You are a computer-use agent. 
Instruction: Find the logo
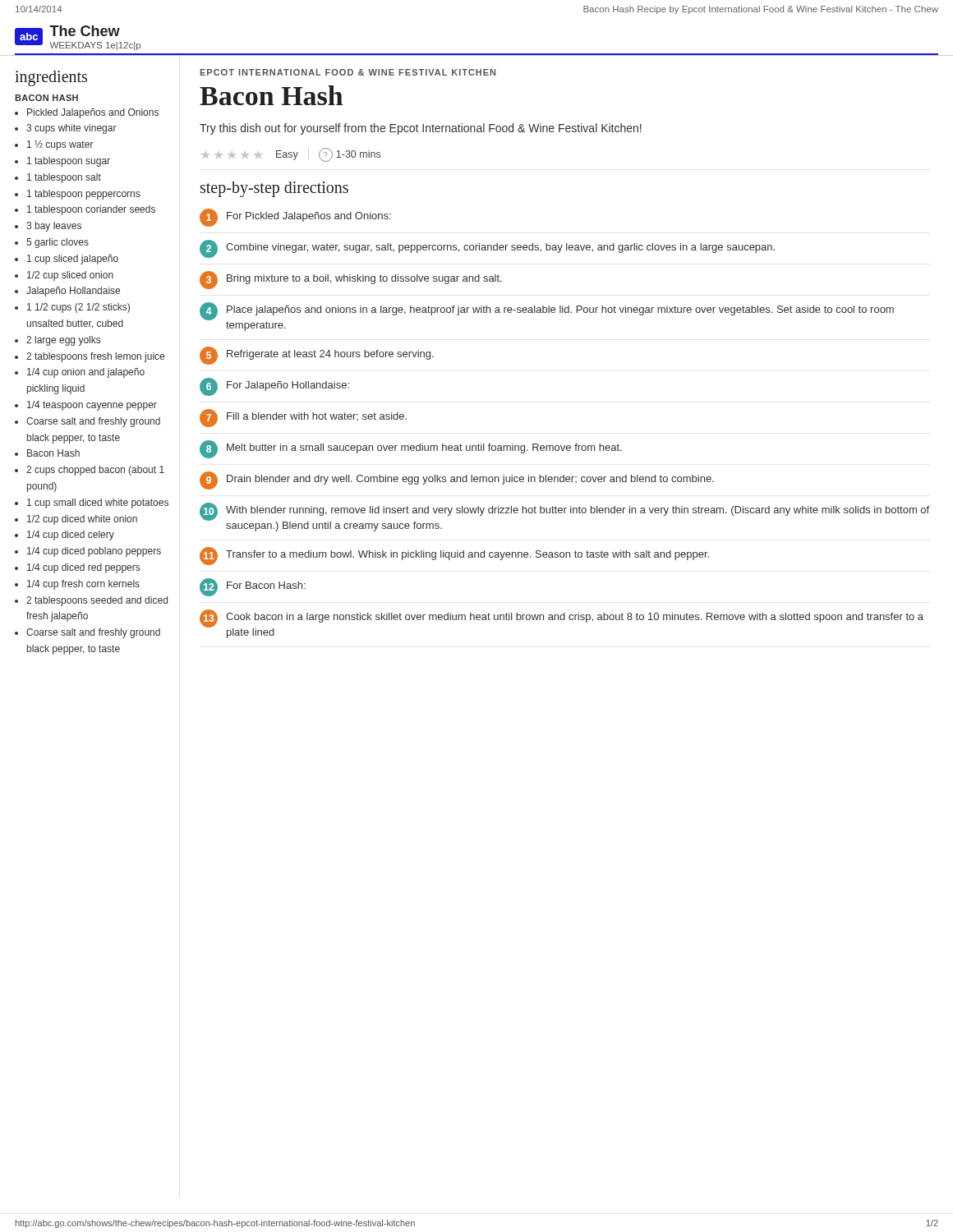pos(476,34)
